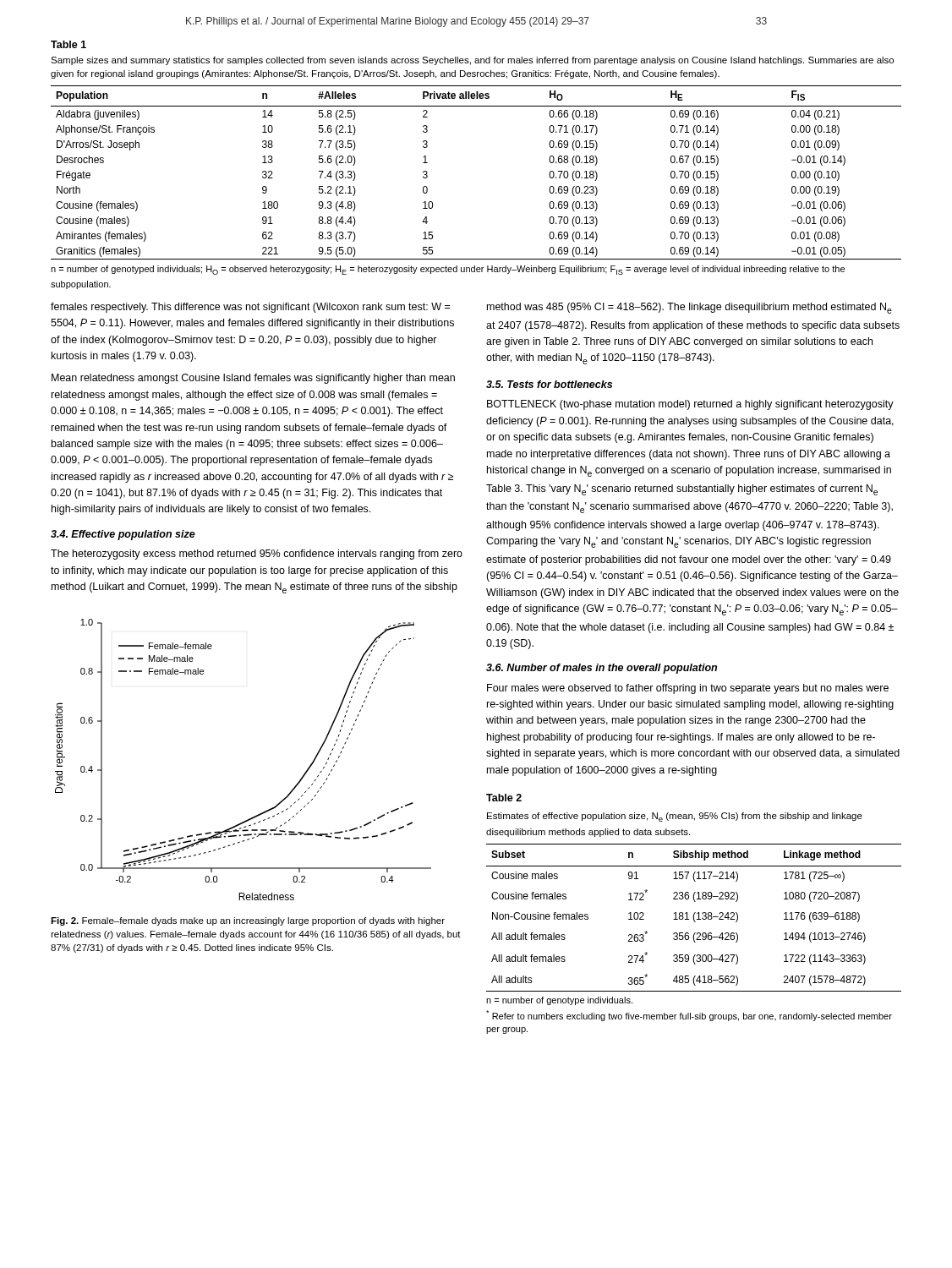Locate the table with the text "0.69 (0.13)"
Screen dimensions: 1268x952
pos(476,172)
